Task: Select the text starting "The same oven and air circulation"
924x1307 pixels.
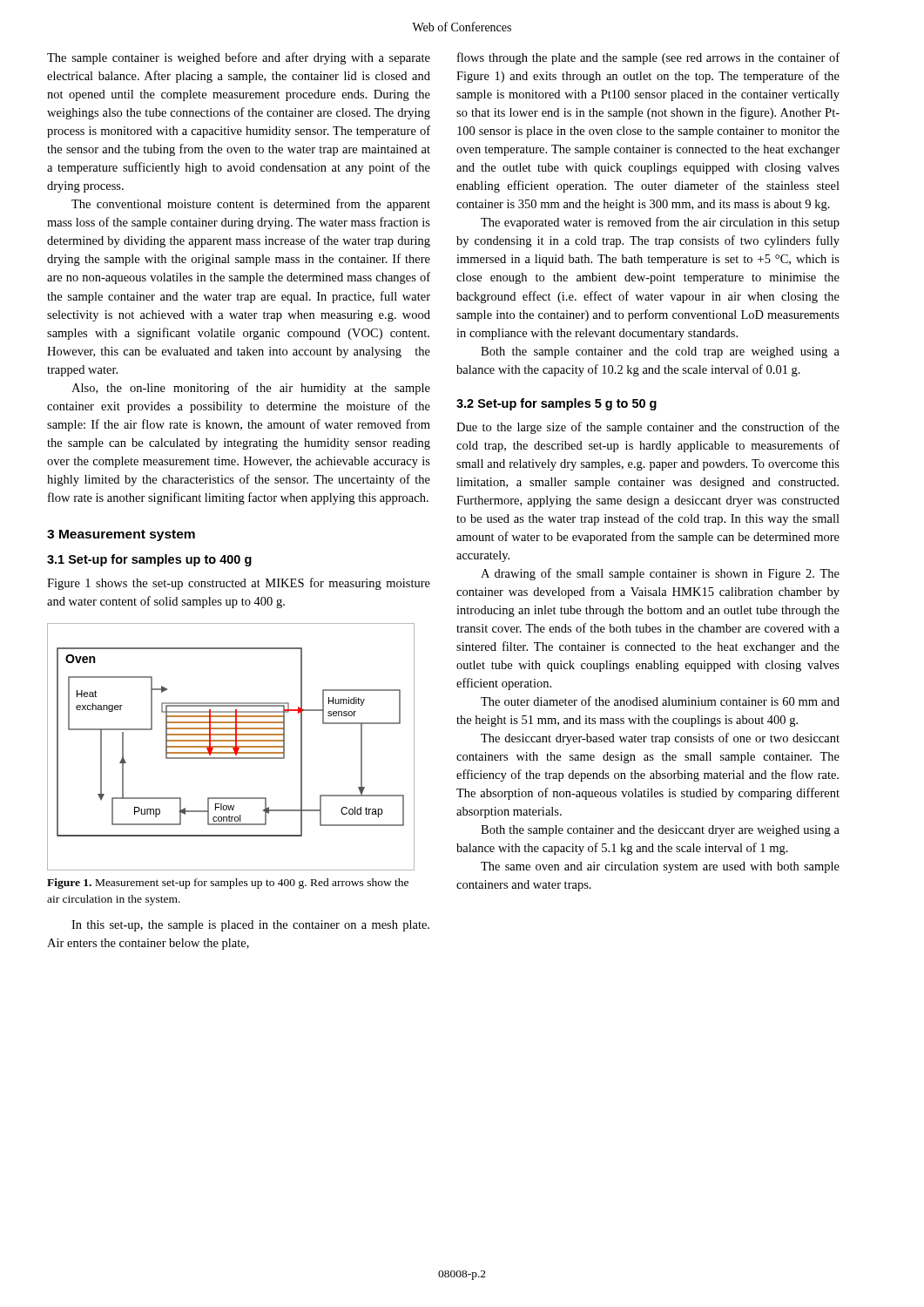Action: coord(648,875)
